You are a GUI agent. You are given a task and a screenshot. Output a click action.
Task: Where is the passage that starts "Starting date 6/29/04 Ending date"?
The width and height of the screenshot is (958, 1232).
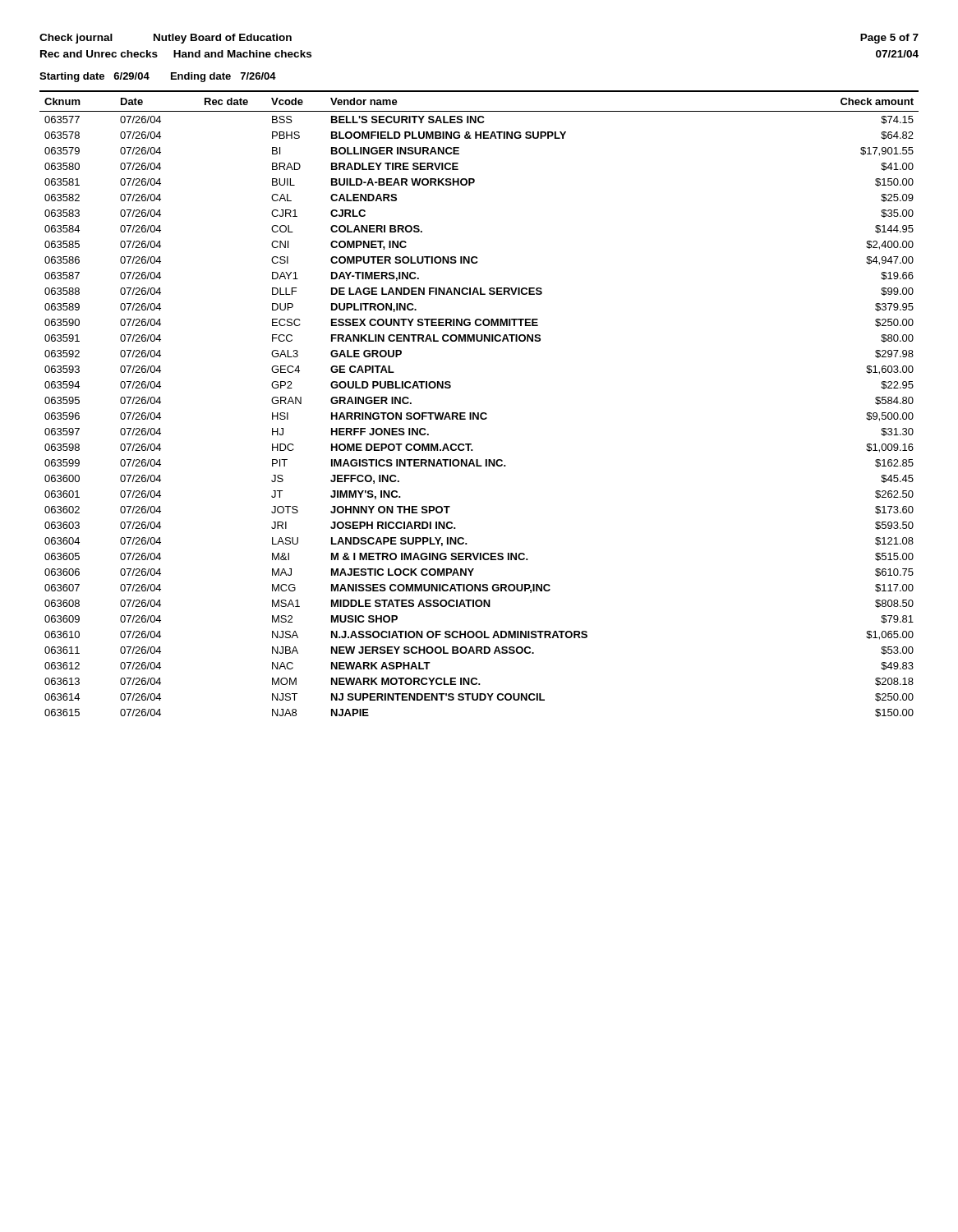[x=158, y=76]
